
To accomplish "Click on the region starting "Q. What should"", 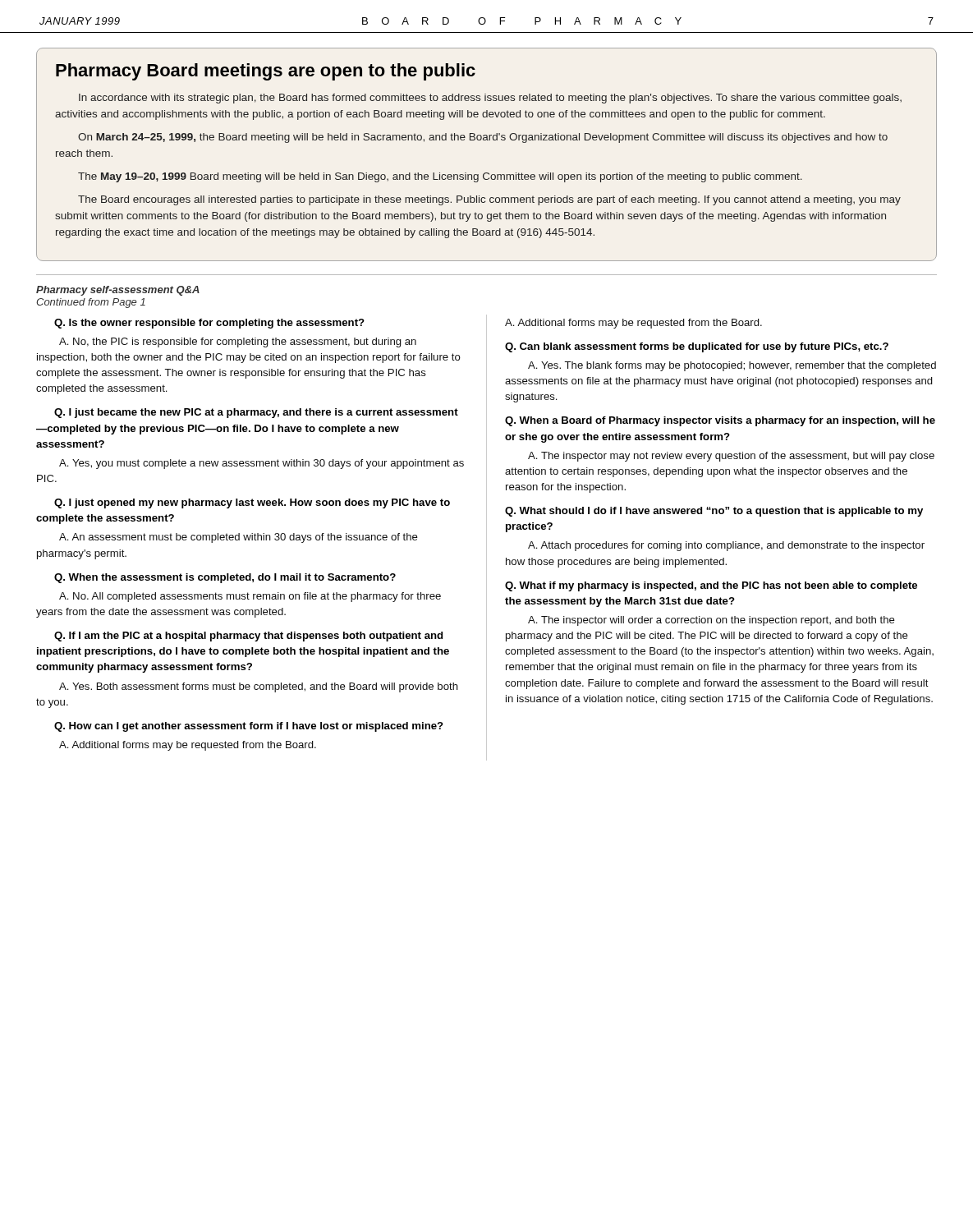I will coord(721,536).
